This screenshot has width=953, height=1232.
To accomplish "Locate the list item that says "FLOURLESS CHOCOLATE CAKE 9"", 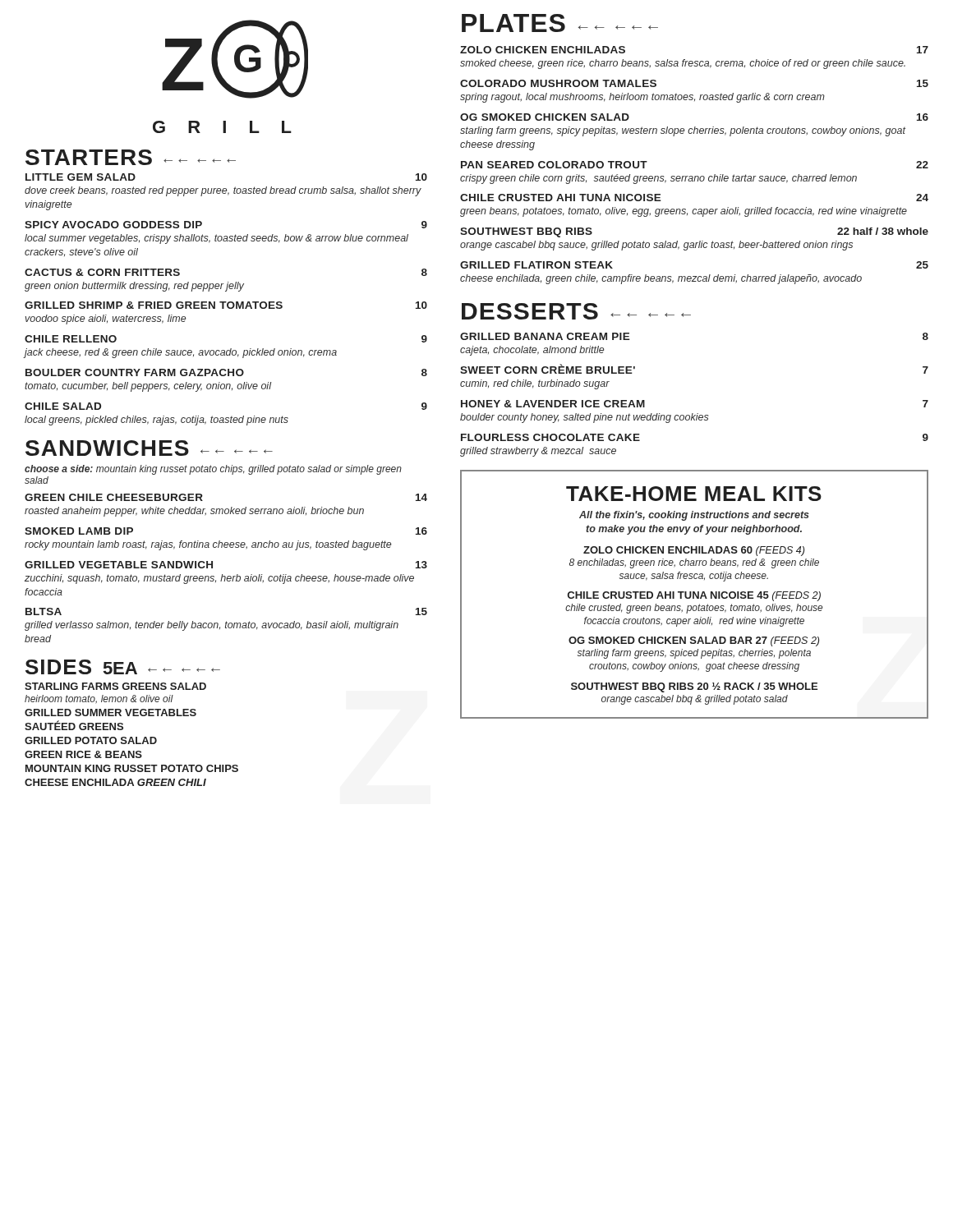I will pyautogui.click(x=556, y=437).
